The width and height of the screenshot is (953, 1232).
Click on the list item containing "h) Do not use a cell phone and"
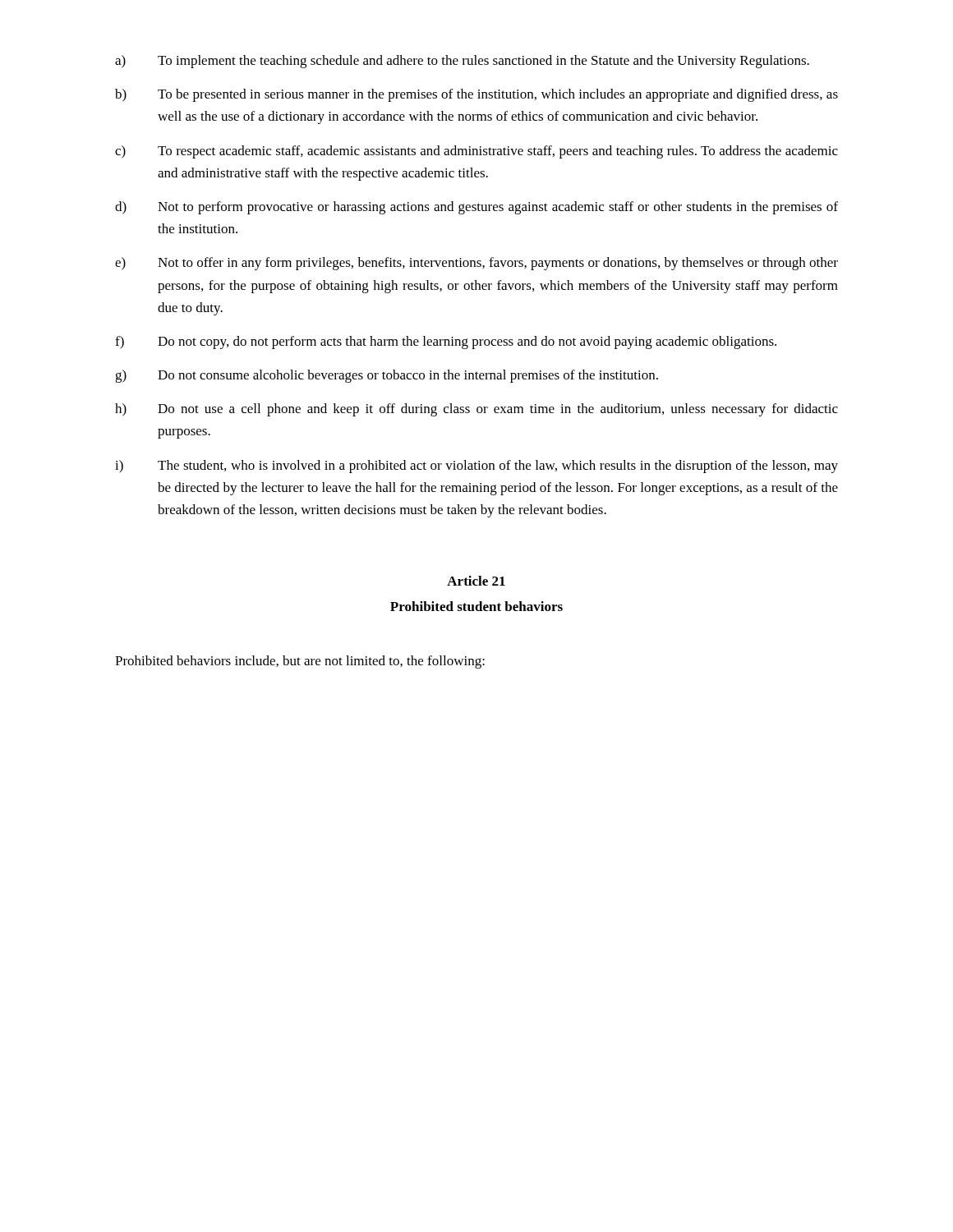click(x=476, y=420)
